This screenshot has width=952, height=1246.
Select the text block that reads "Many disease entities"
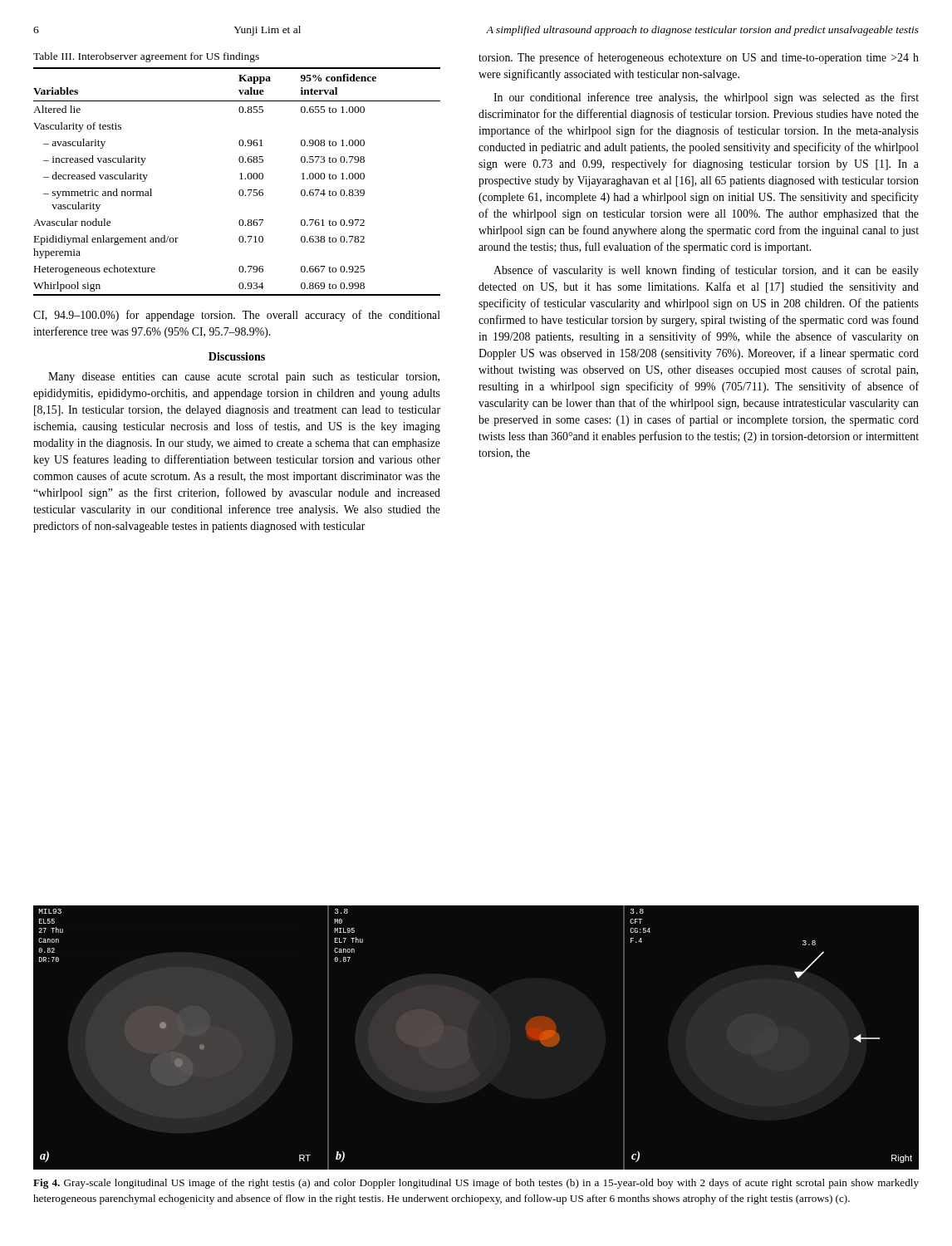(237, 451)
